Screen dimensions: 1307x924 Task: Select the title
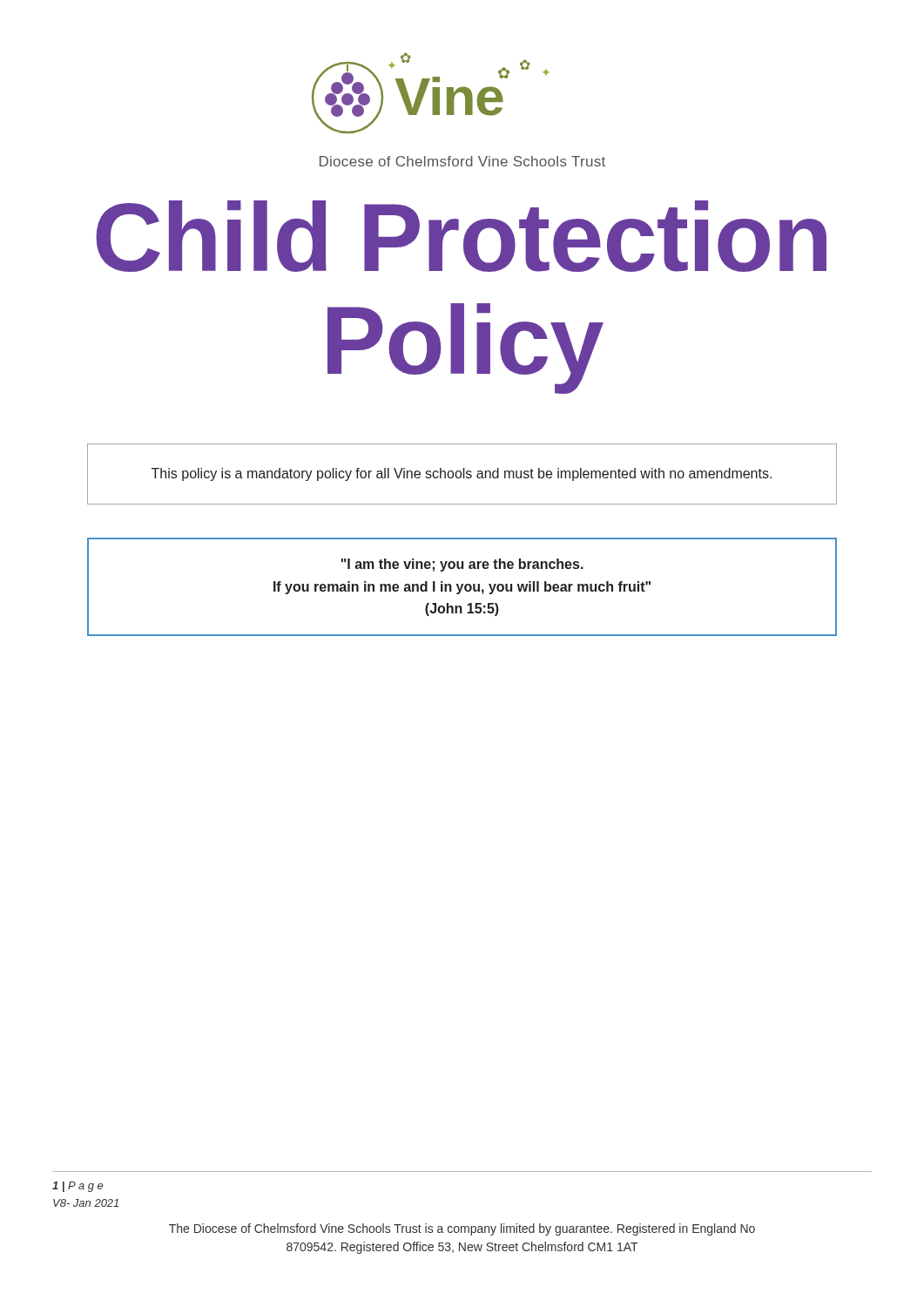click(462, 289)
